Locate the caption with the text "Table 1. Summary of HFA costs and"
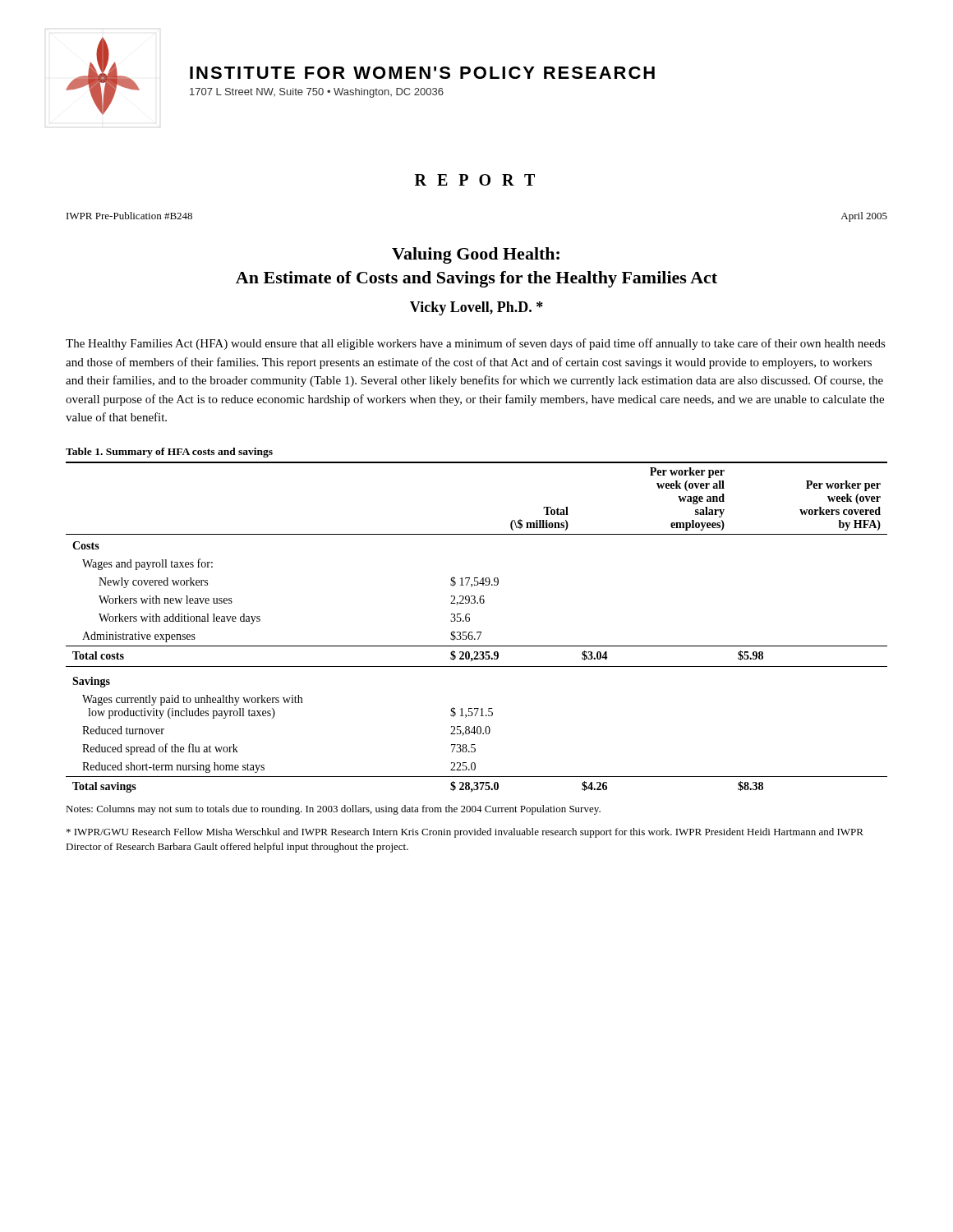 pyautogui.click(x=169, y=451)
